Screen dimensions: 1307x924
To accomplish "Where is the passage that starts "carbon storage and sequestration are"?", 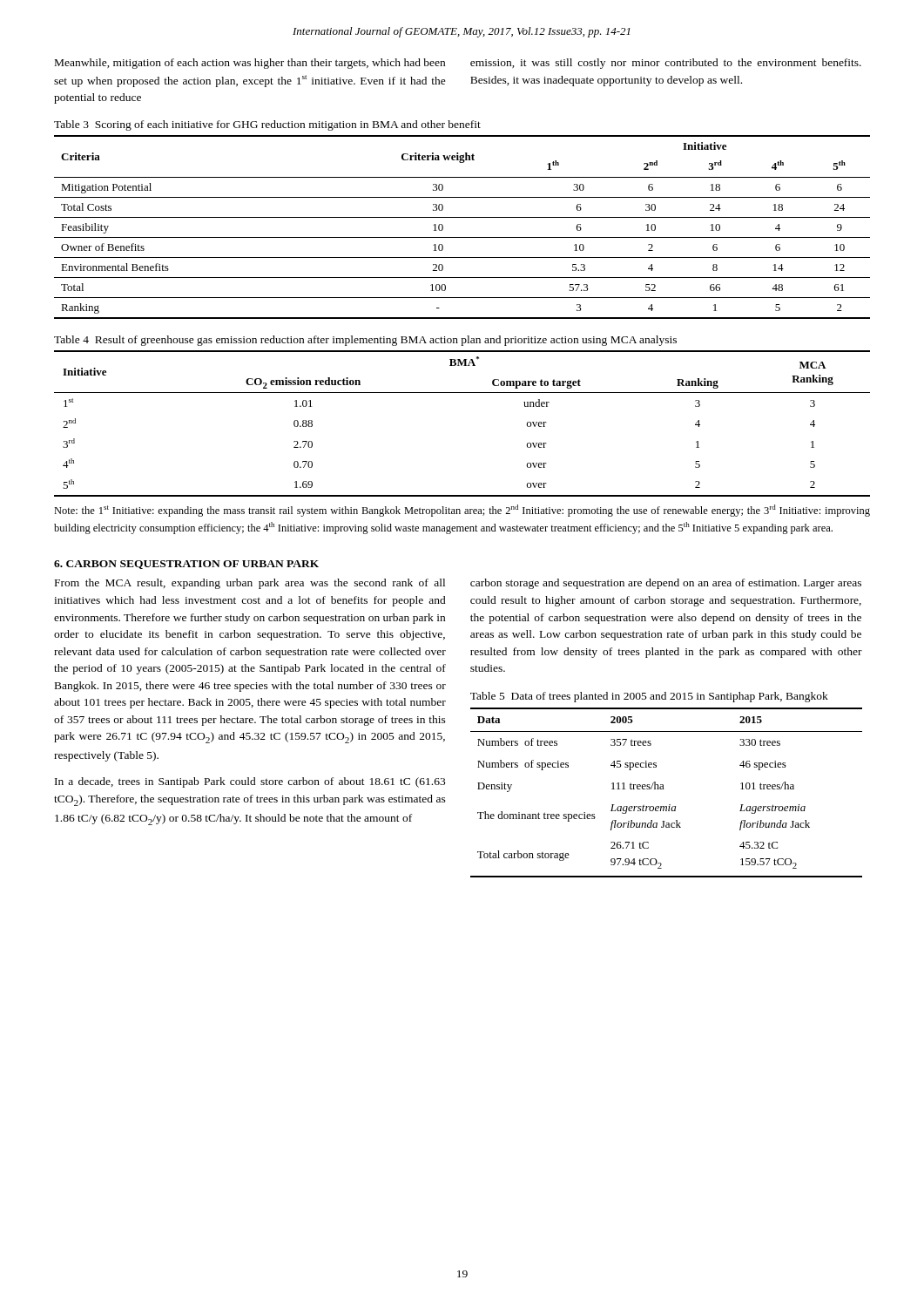I will click(666, 625).
